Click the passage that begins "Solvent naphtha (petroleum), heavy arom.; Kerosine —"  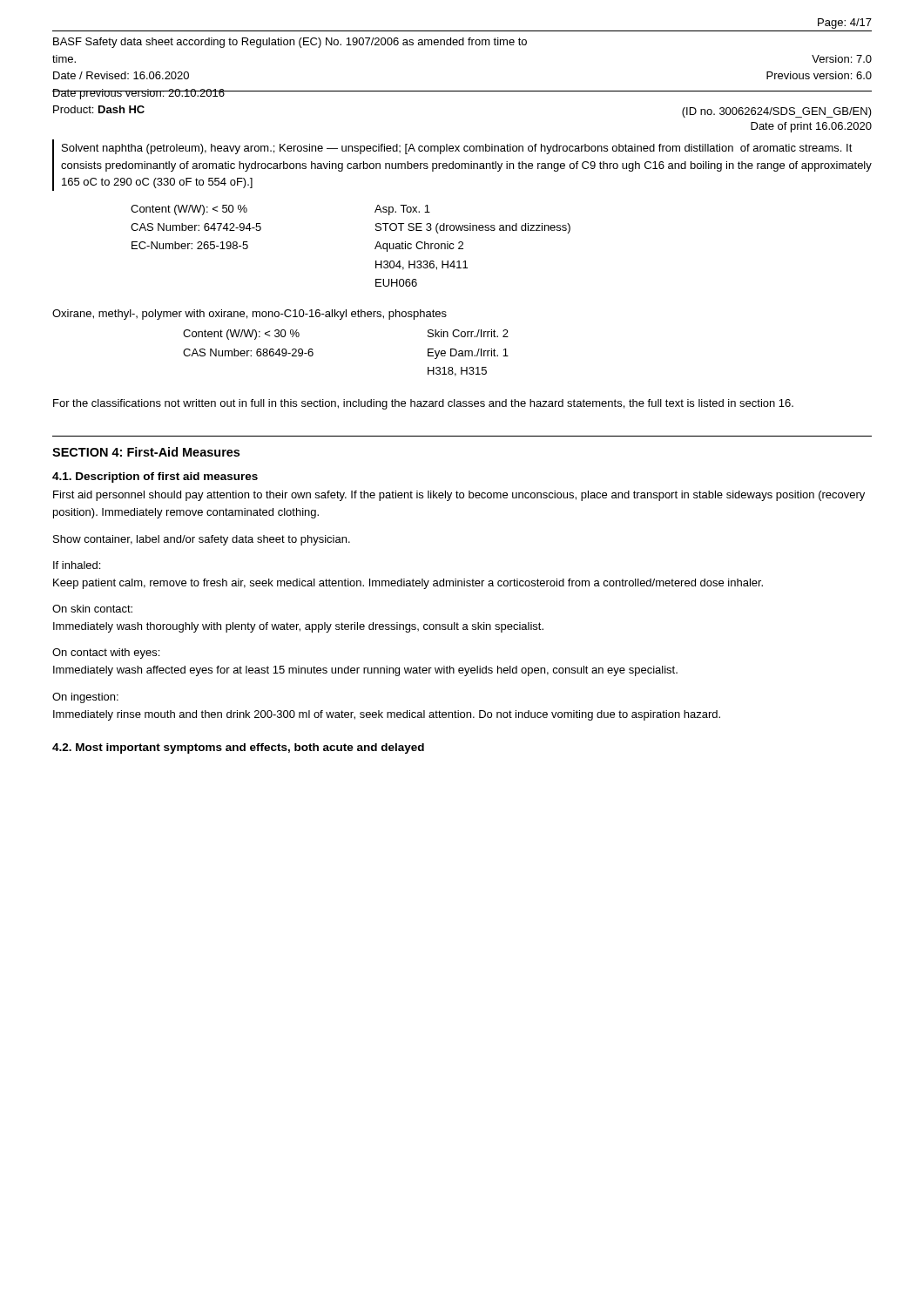click(462, 216)
